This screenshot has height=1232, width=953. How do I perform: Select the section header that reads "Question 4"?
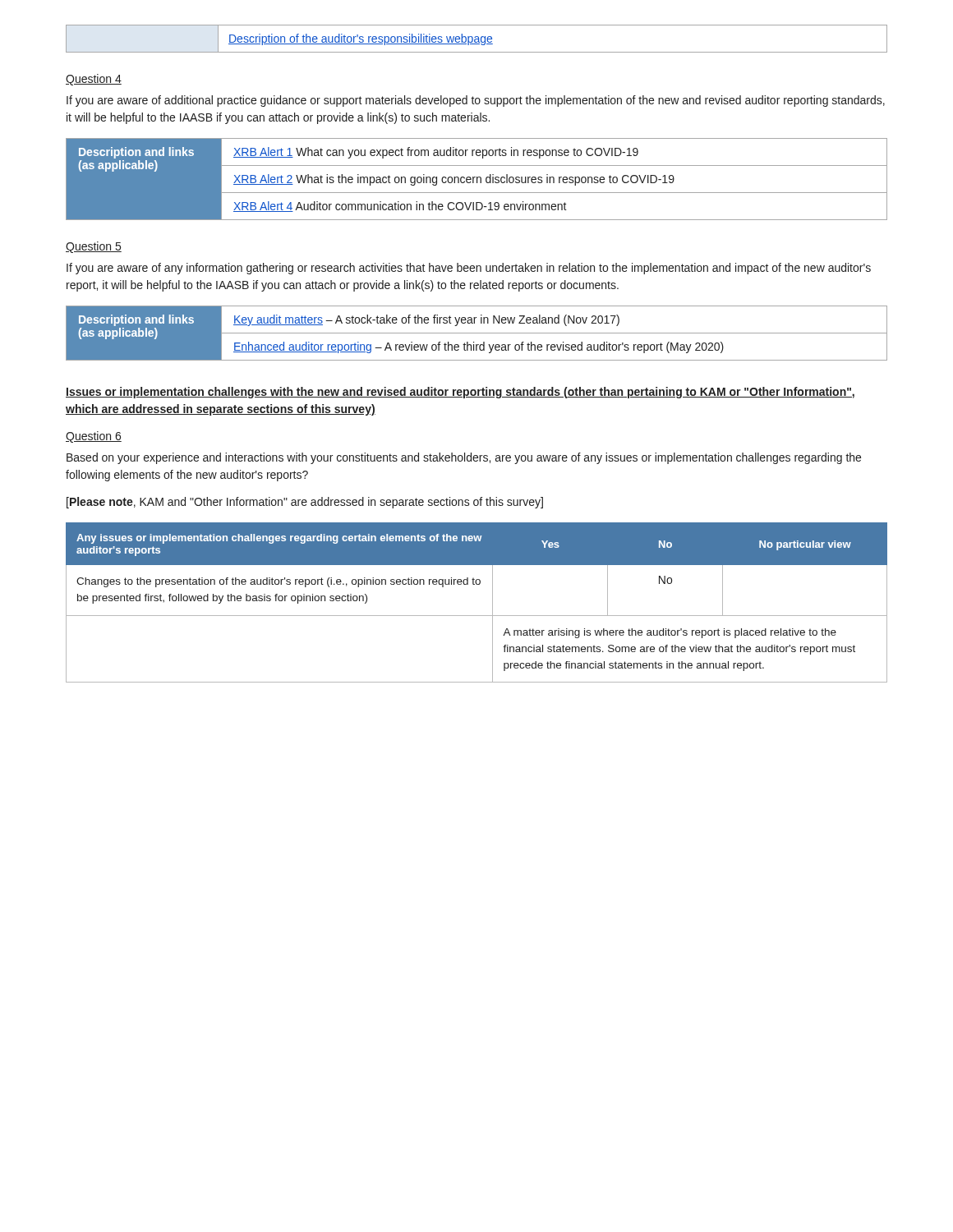pos(94,79)
